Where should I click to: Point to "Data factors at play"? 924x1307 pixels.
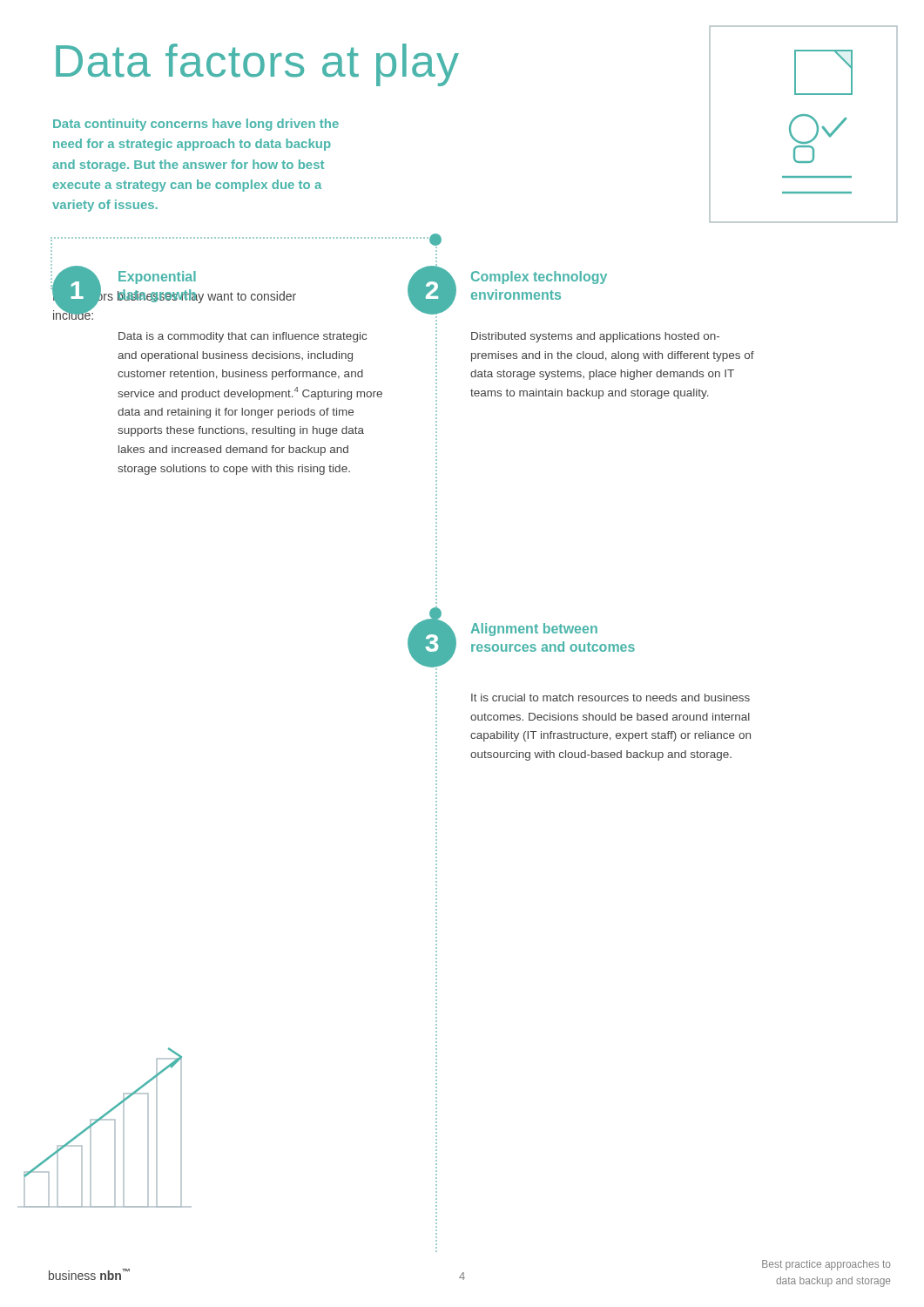click(x=256, y=61)
